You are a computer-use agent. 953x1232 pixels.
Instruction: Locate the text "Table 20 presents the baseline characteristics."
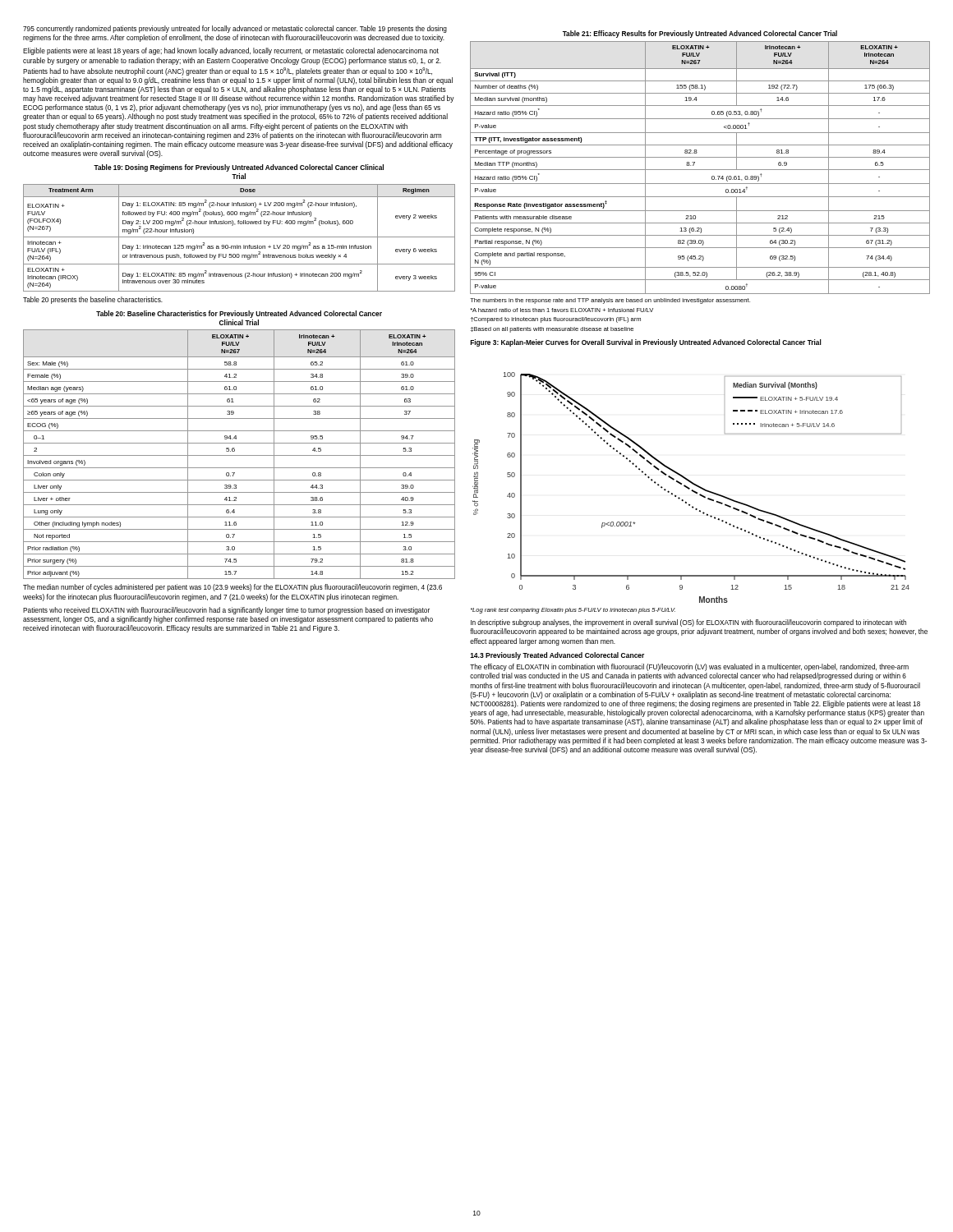(x=239, y=300)
